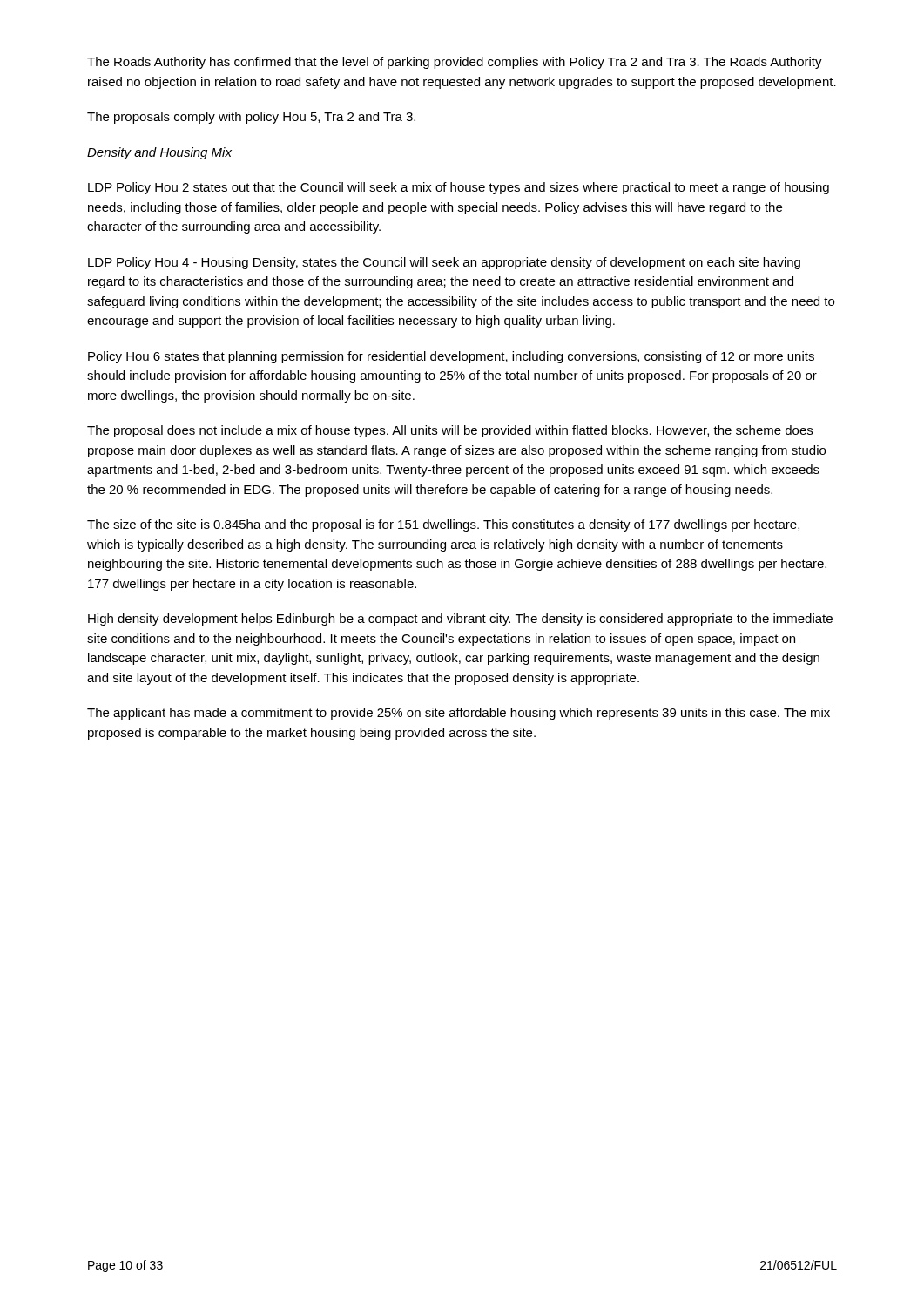
Task: Select the text starting "The Roads Authority has confirmed that the level"
Action: [462, 71]
